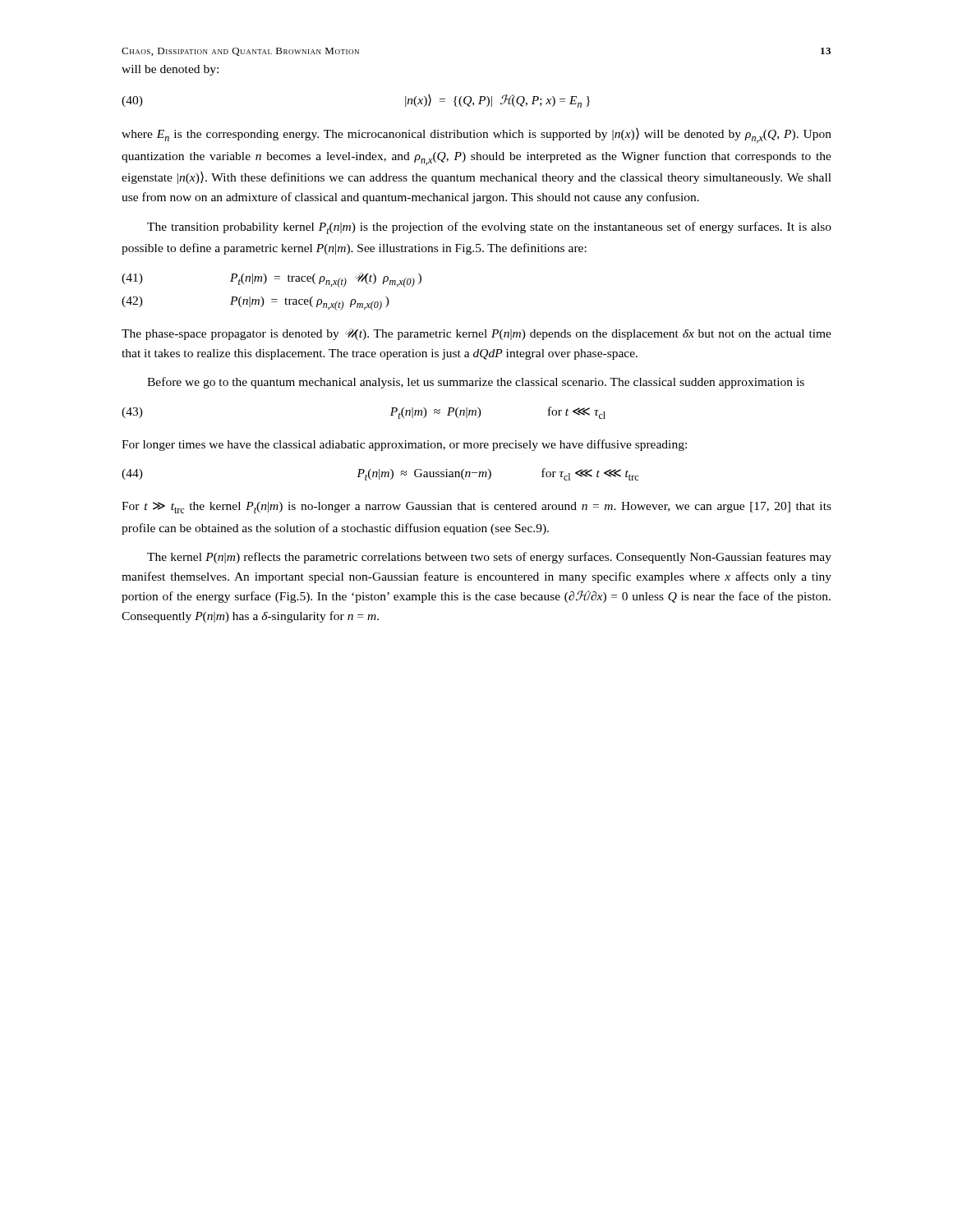Click where it says "(43) Pt(n|m) ≈ P(n|m) for t ⋘ τcl"
The image size is (953, 1232).
click(x=476, y=412)
